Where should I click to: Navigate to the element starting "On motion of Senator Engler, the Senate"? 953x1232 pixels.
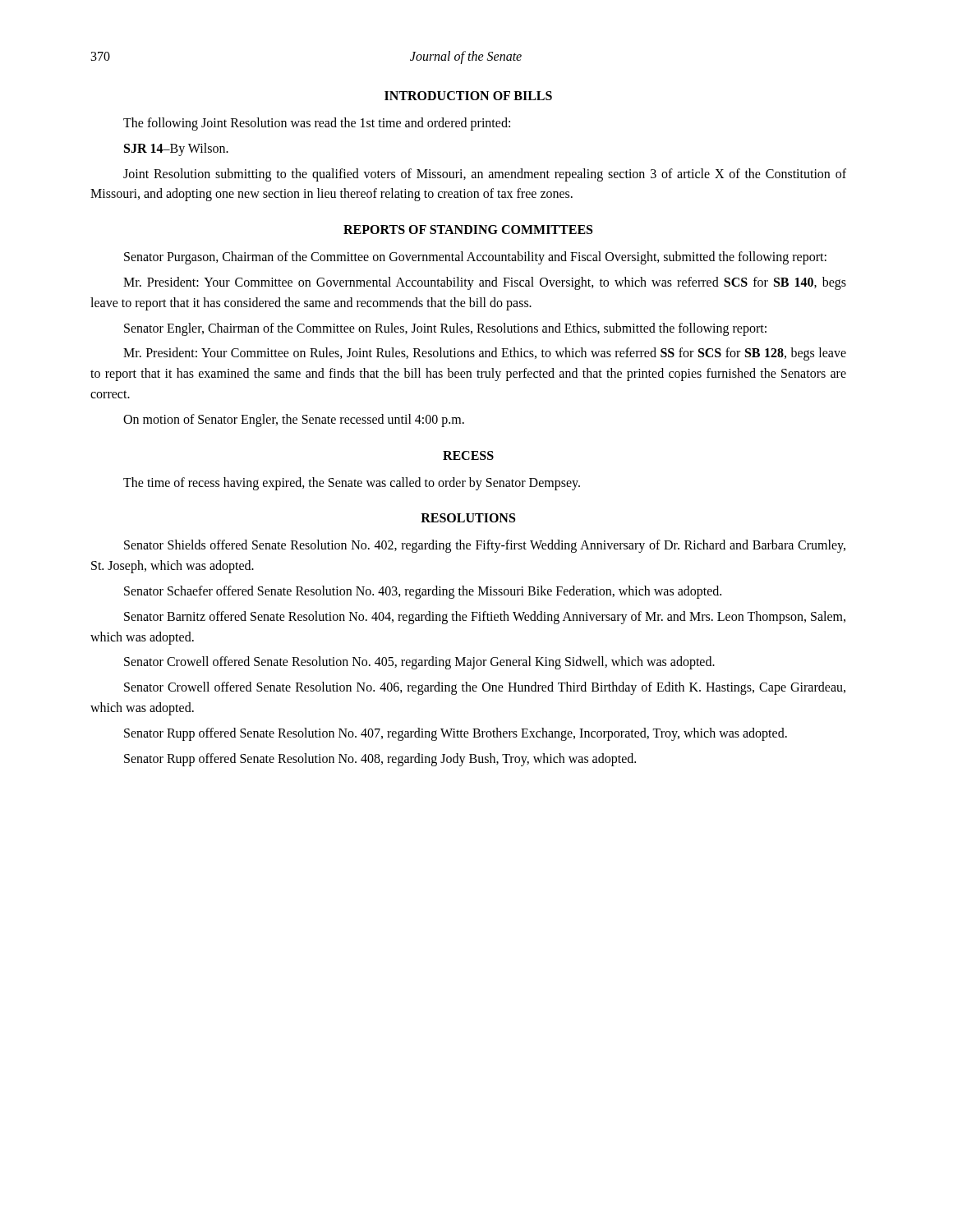point(294,419)
